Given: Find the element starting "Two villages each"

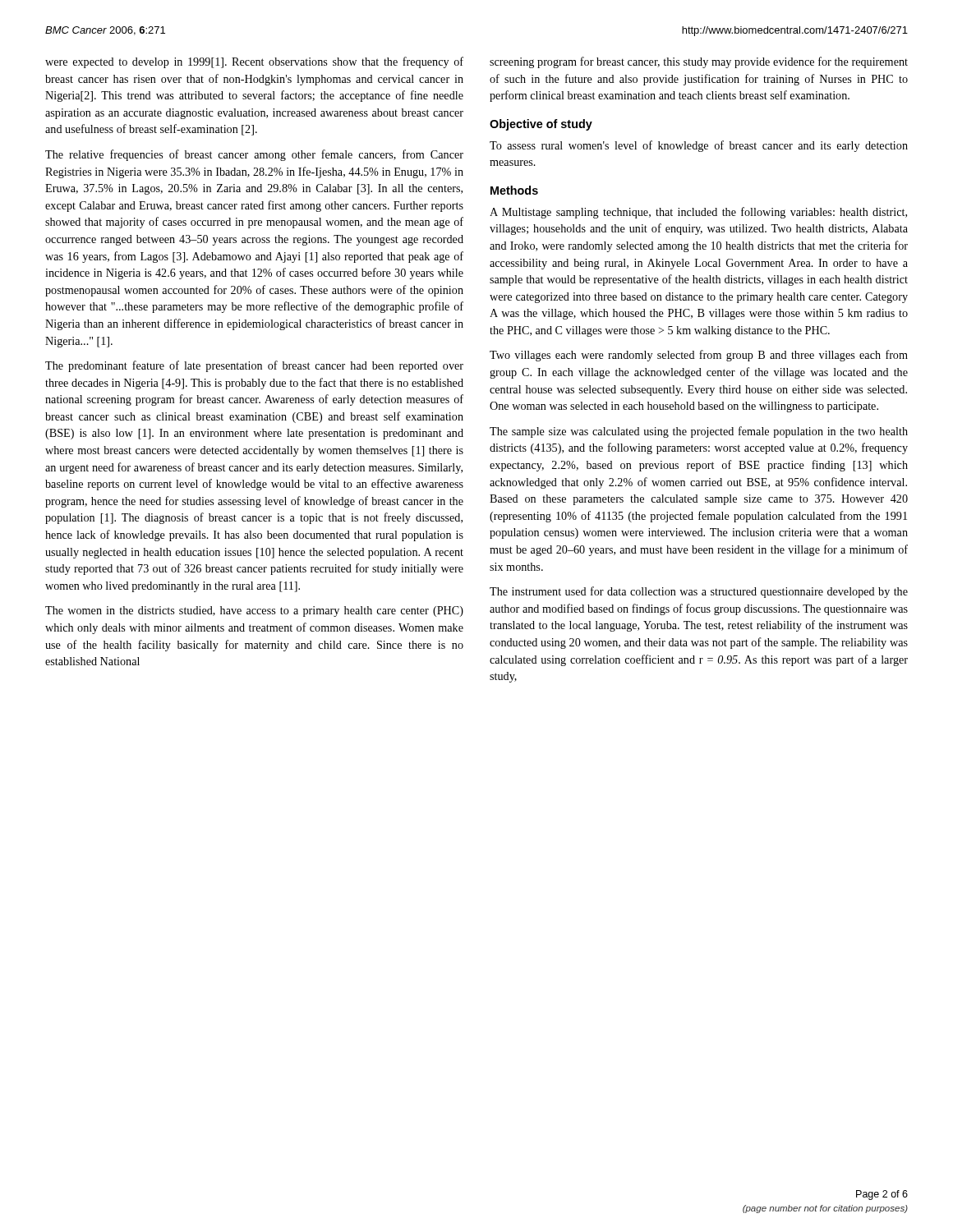Looking at the screenshot, I should [x=699, y=381].
